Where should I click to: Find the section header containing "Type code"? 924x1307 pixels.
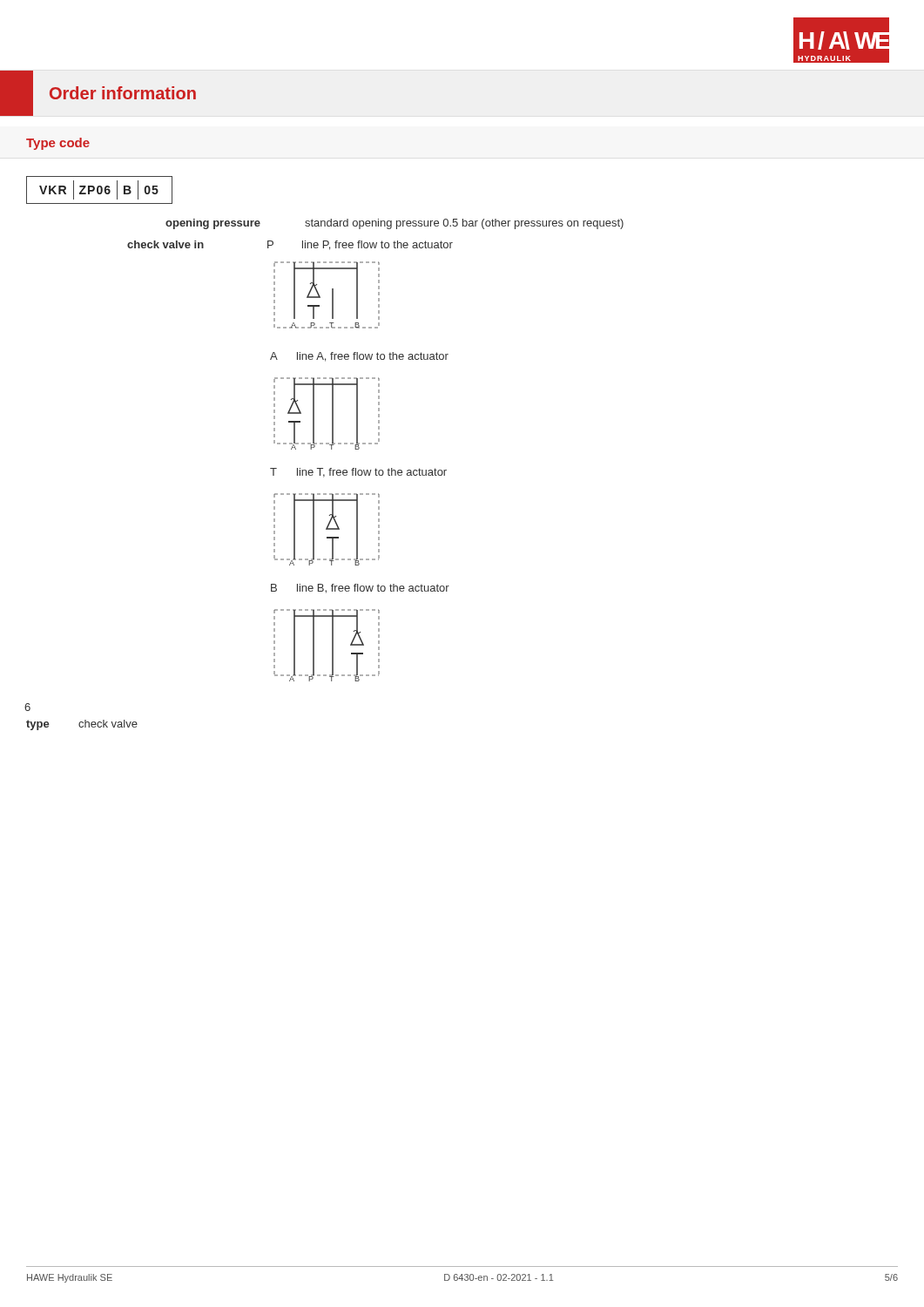(x=58, y=142)
